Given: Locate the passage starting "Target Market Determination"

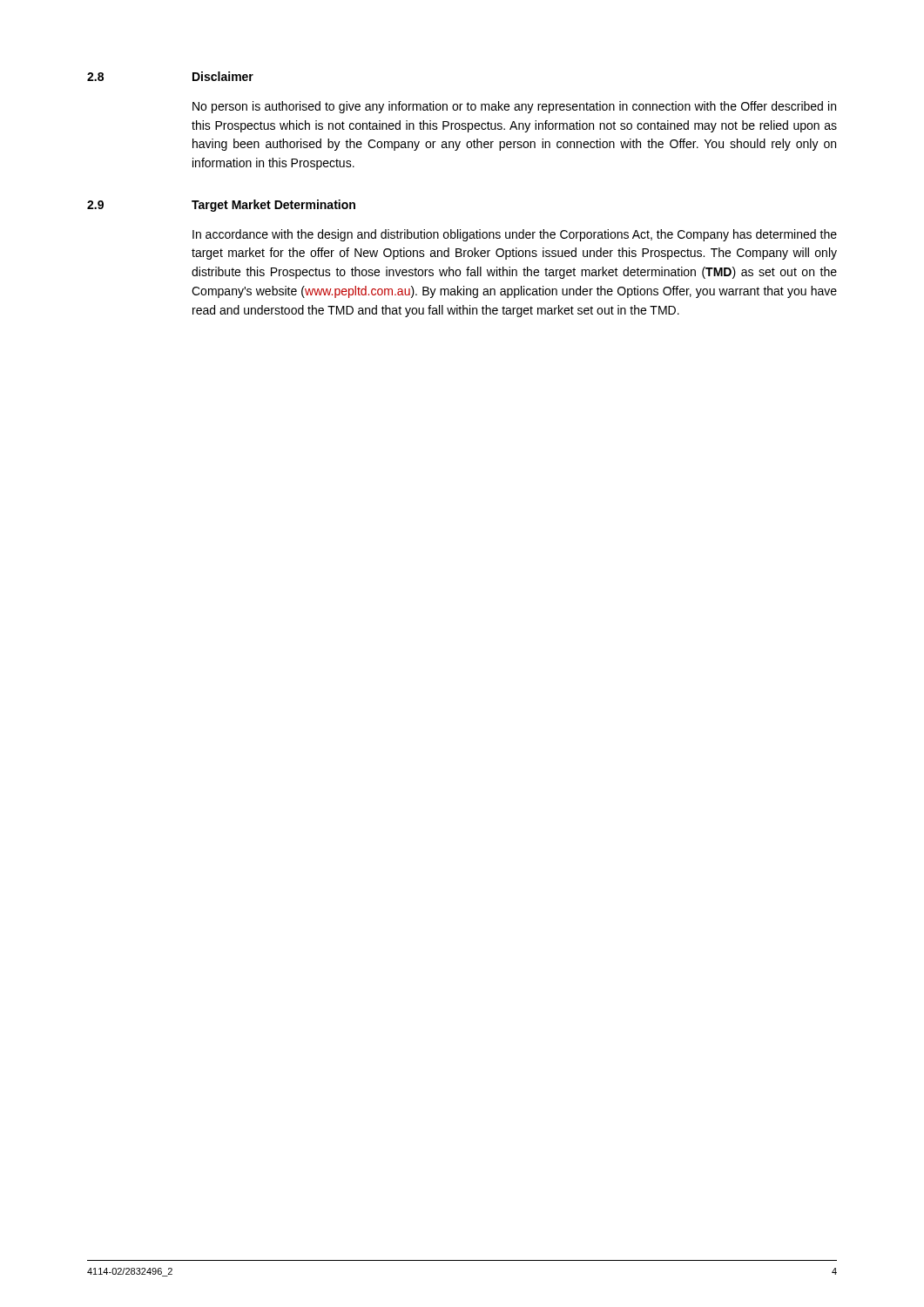Looking at the screenshot, I should [x=274, y=205].
